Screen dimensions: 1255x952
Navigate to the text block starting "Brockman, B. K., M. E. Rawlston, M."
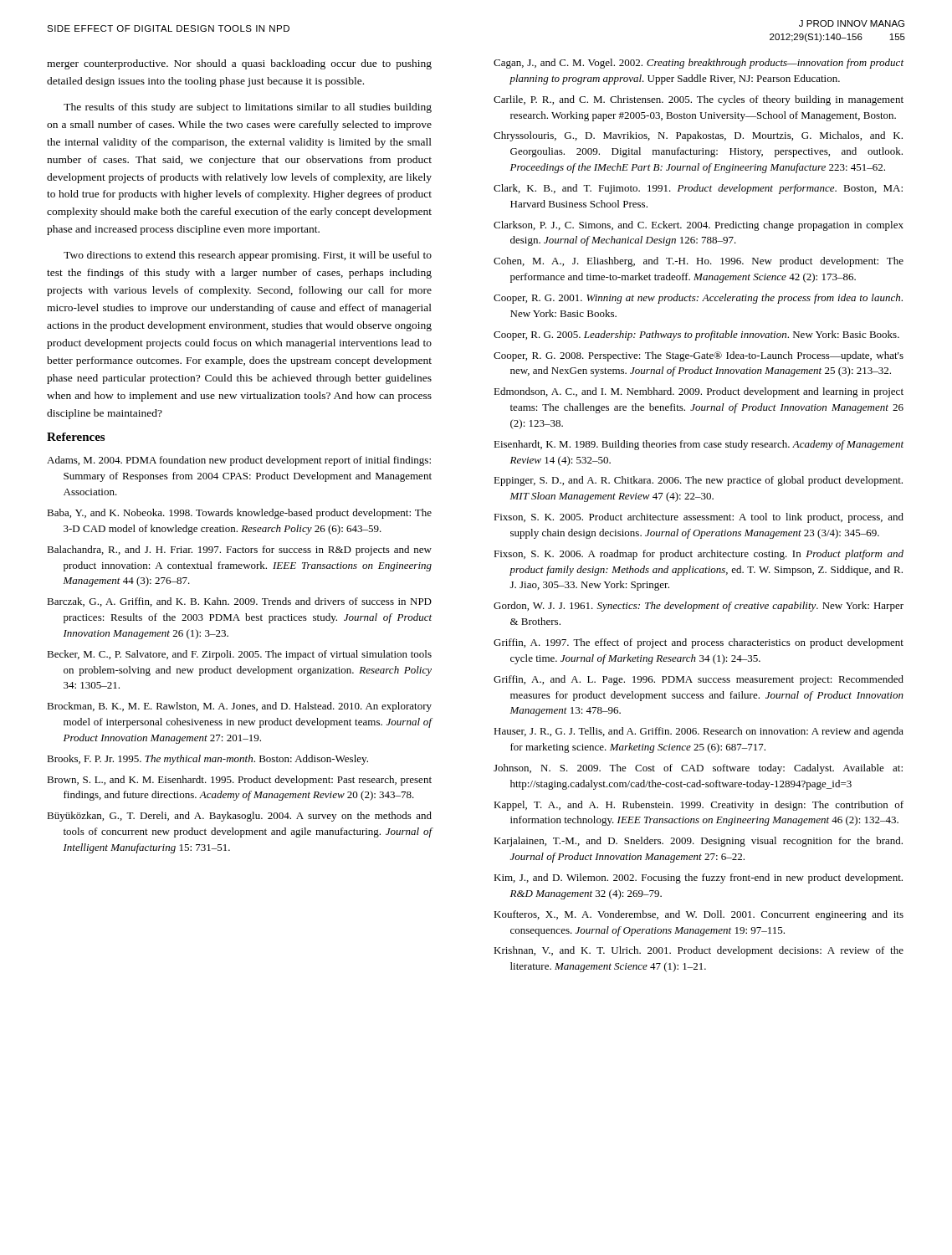point(239,722)
